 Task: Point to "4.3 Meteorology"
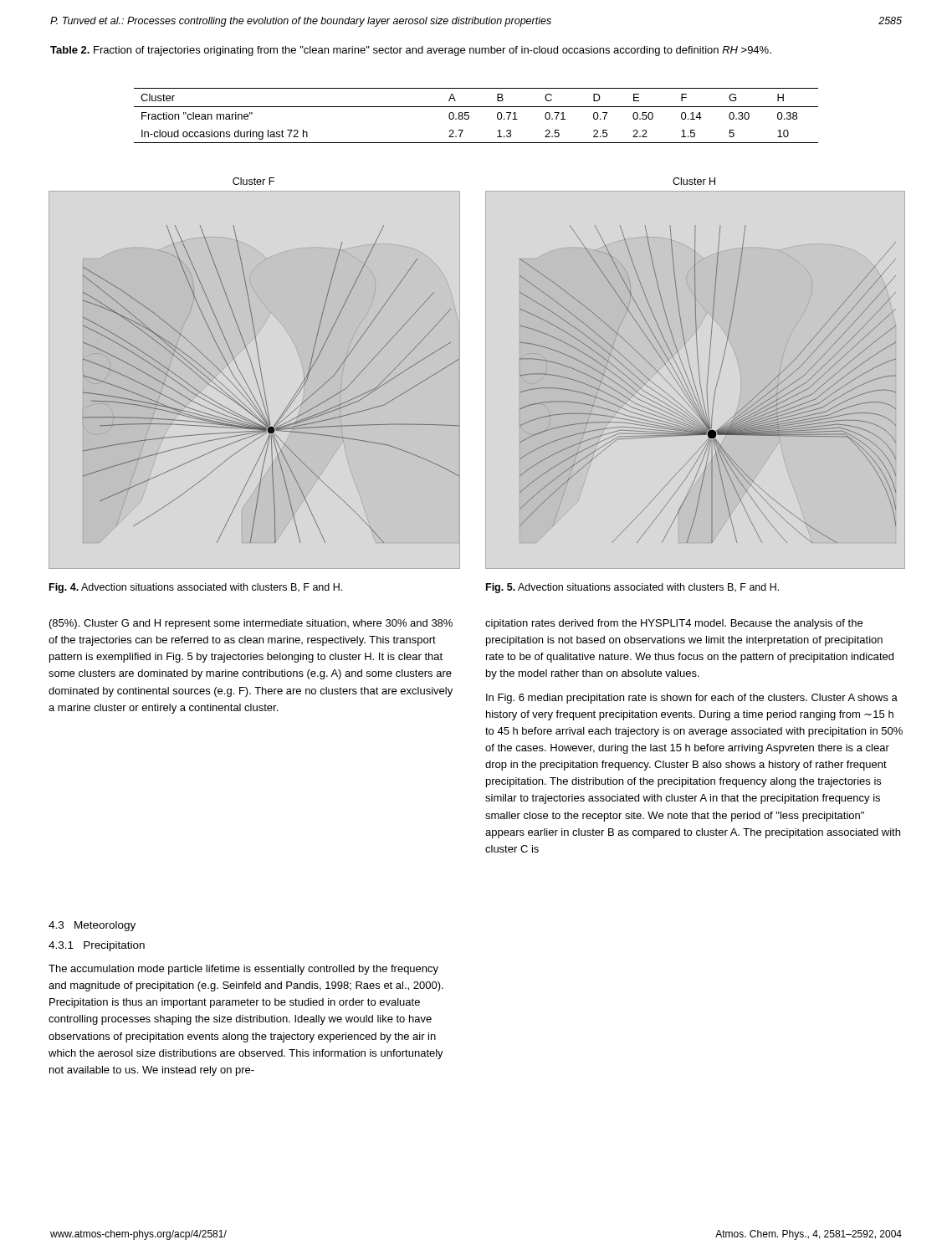[92, 926]
